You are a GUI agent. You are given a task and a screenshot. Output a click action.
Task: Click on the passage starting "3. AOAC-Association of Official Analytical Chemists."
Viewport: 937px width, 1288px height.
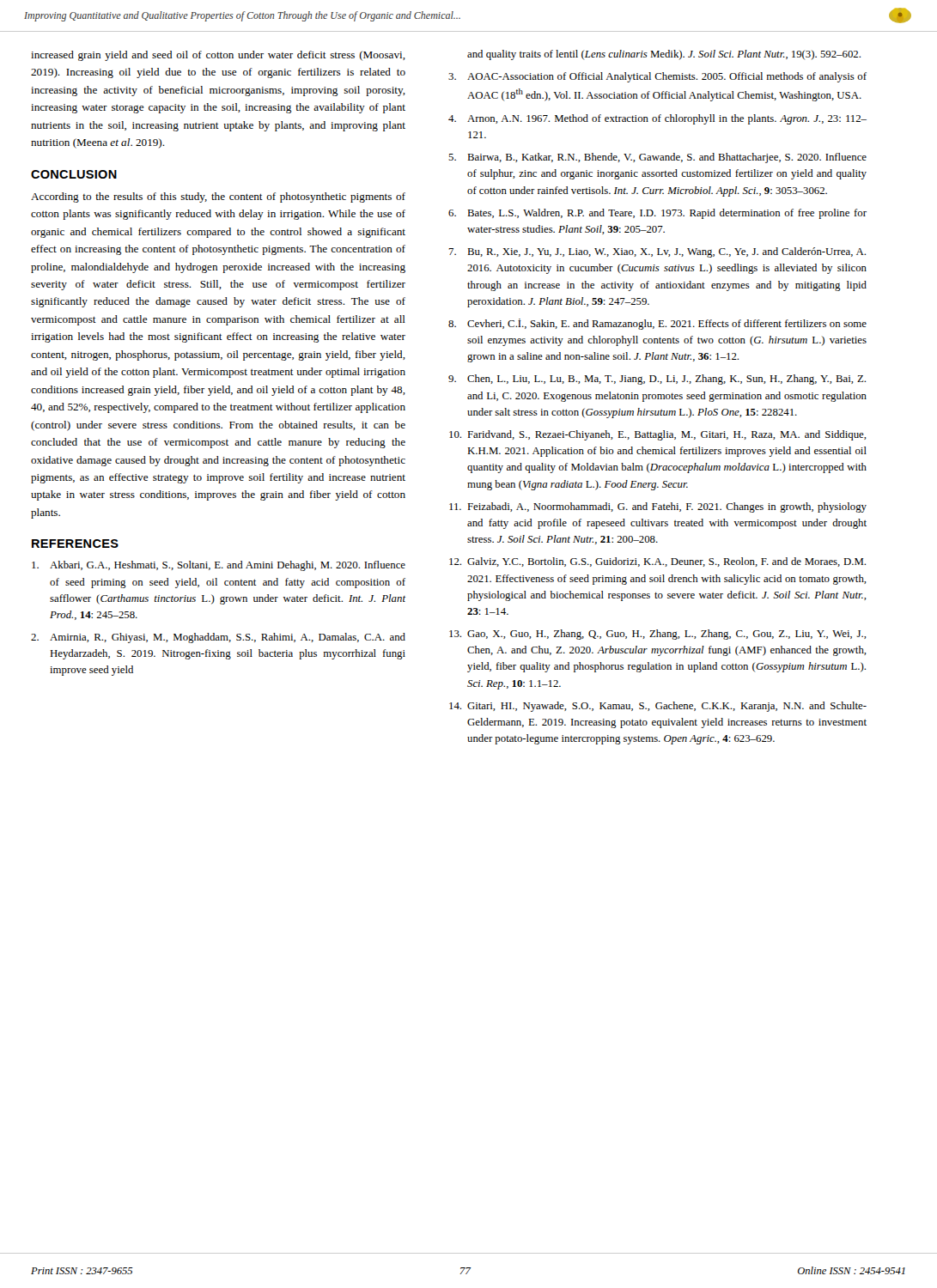[657, 87]
